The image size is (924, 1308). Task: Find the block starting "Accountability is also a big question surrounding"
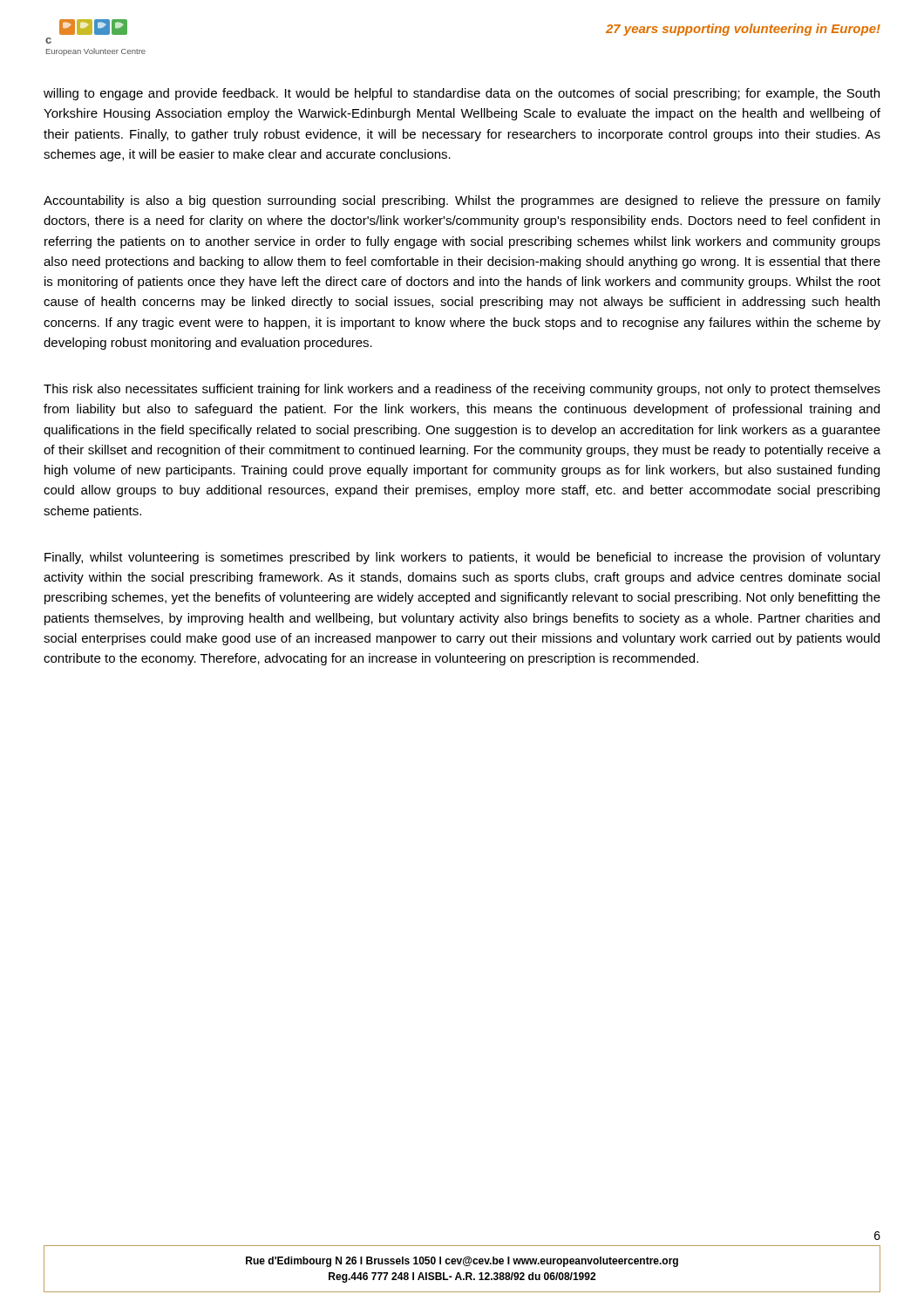(x=462, y=271)
